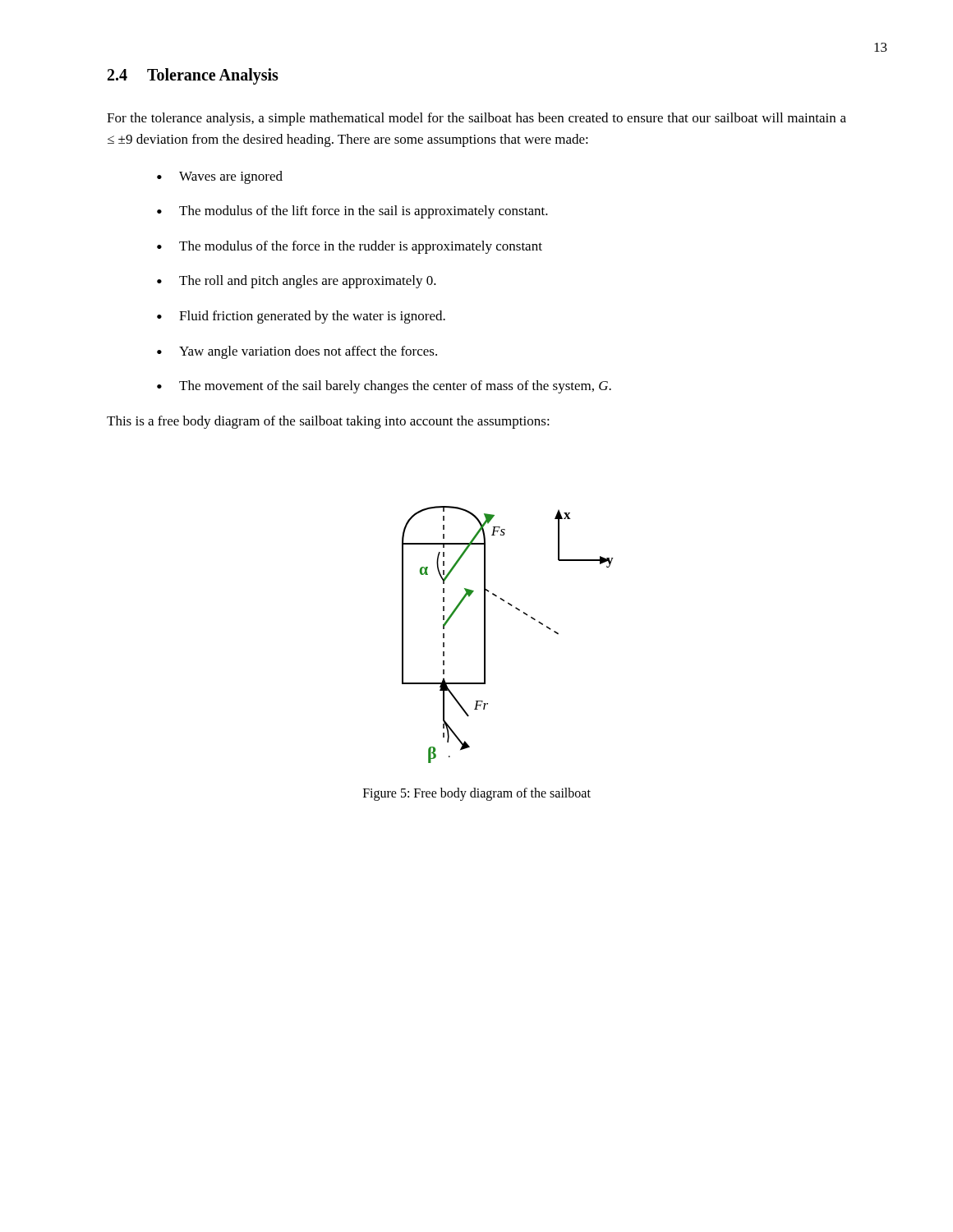Locate the block of text that opens with "• The modulus of the lift force"
Screen dimensions: 1232x953
352,212
